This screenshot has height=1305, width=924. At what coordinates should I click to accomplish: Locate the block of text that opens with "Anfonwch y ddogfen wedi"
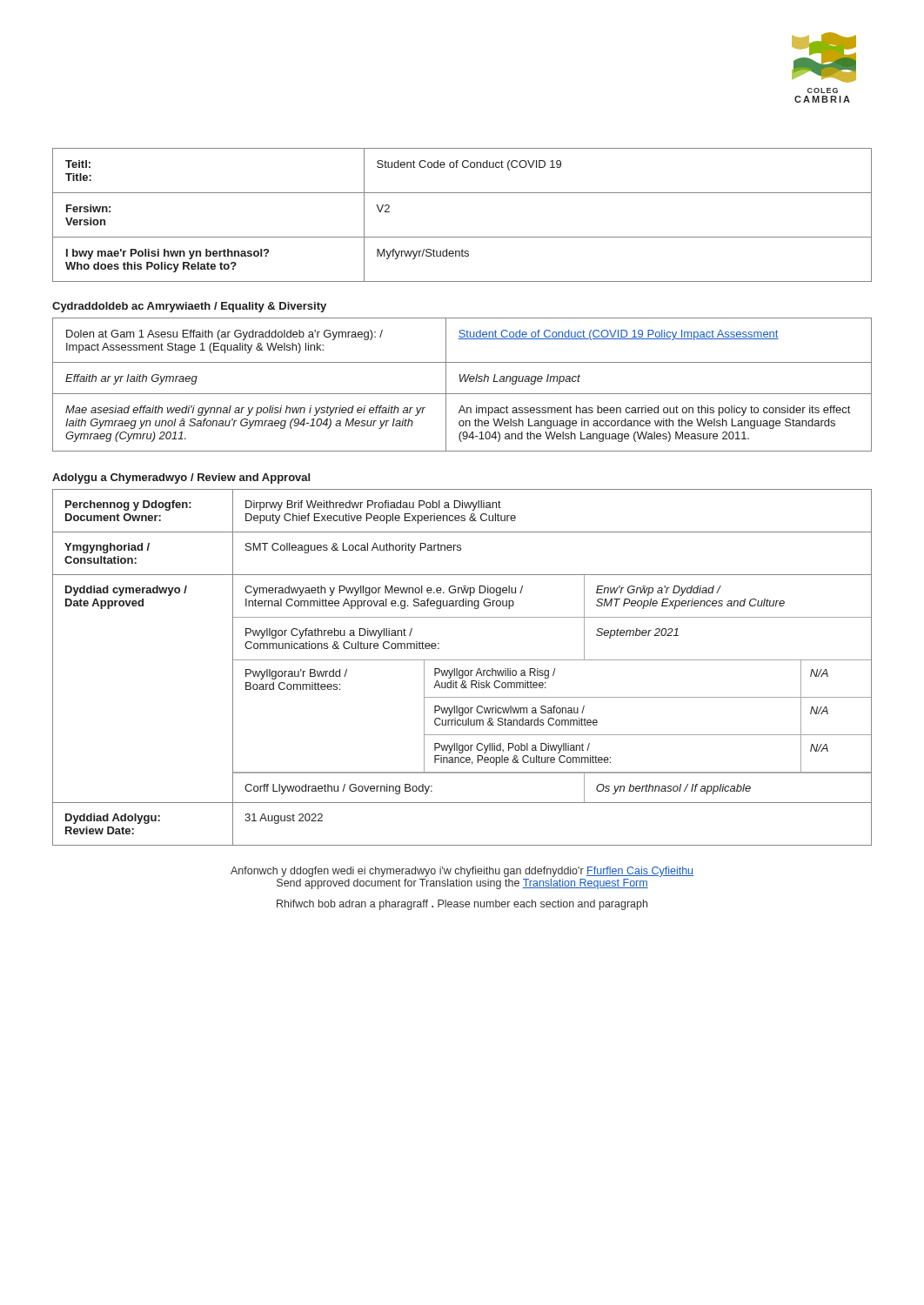[462, 877]
